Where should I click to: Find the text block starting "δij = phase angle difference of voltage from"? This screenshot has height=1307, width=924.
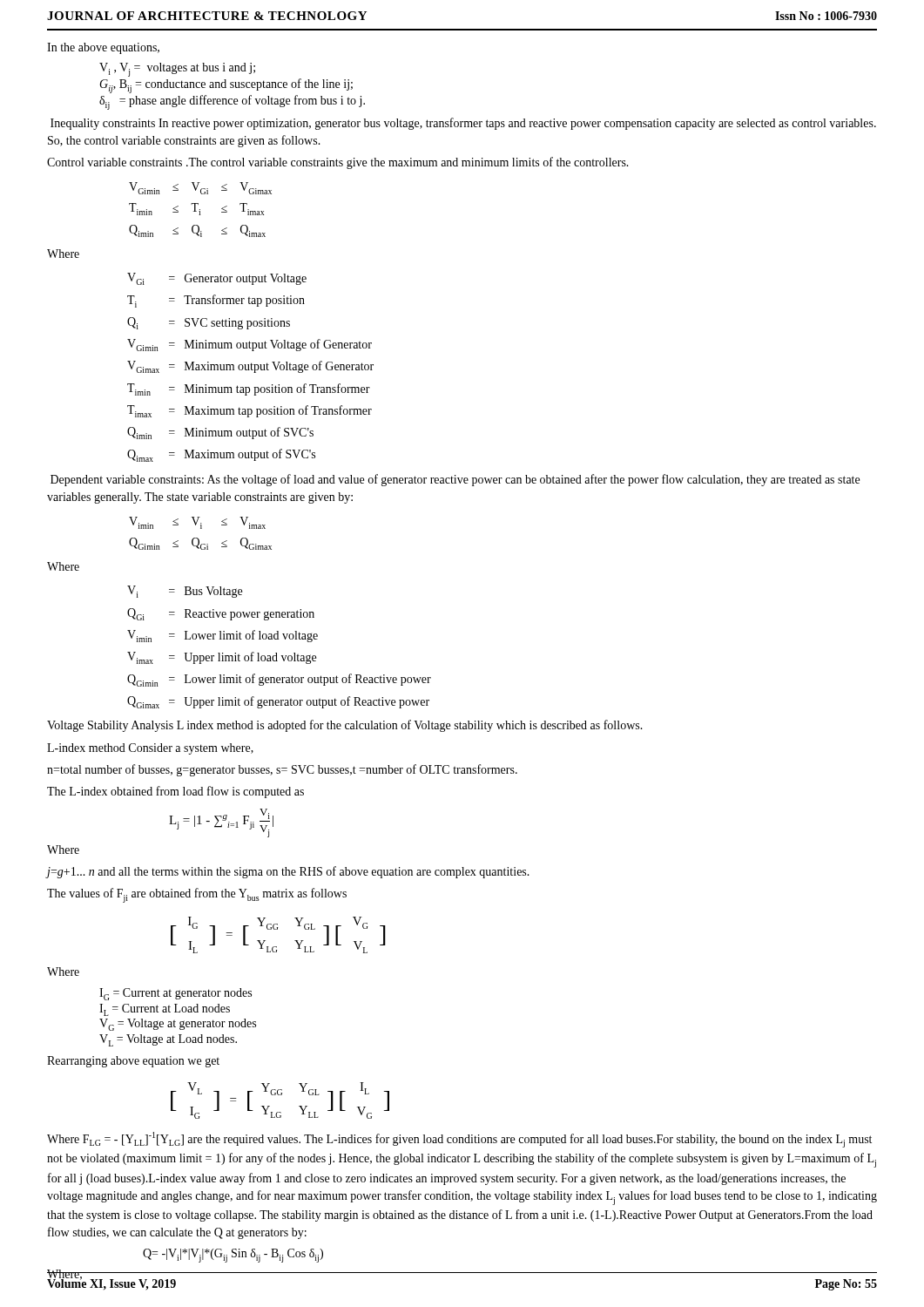[232, 102]
